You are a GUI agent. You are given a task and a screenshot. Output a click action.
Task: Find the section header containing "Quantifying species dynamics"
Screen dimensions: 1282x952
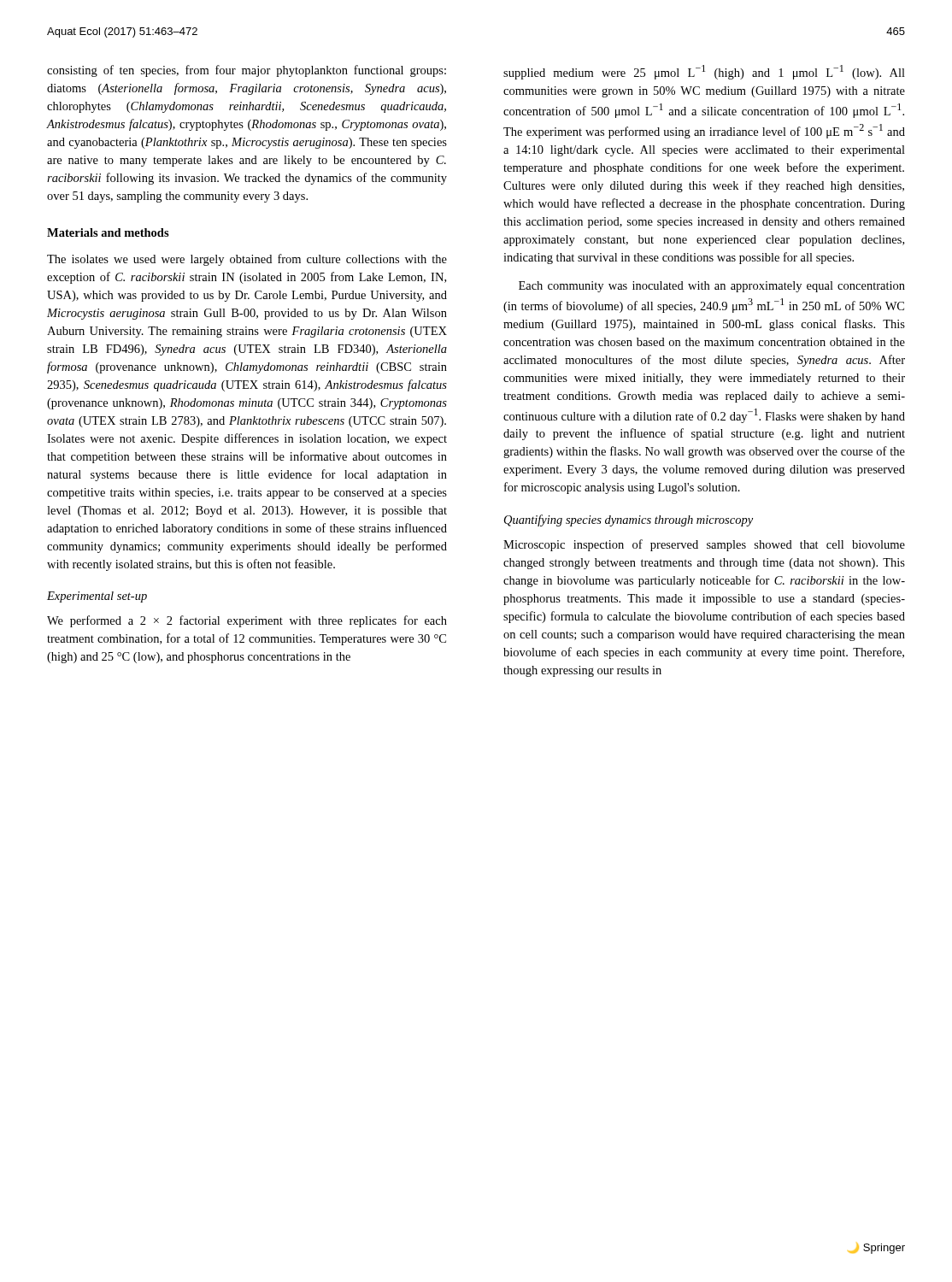tap(628, 519)
